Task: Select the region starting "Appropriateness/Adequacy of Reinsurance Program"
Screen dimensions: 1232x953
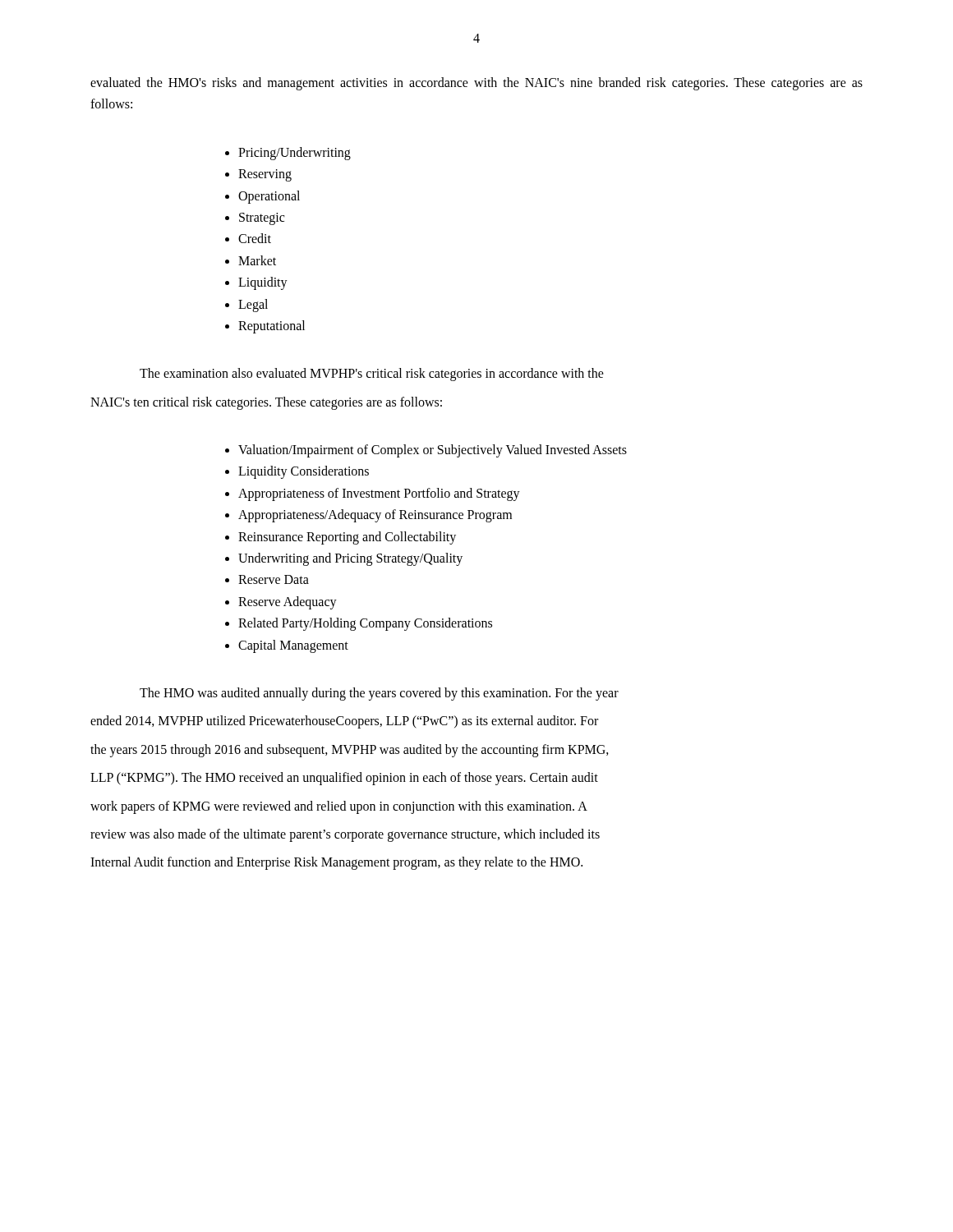Action: (x=375, y=515)
